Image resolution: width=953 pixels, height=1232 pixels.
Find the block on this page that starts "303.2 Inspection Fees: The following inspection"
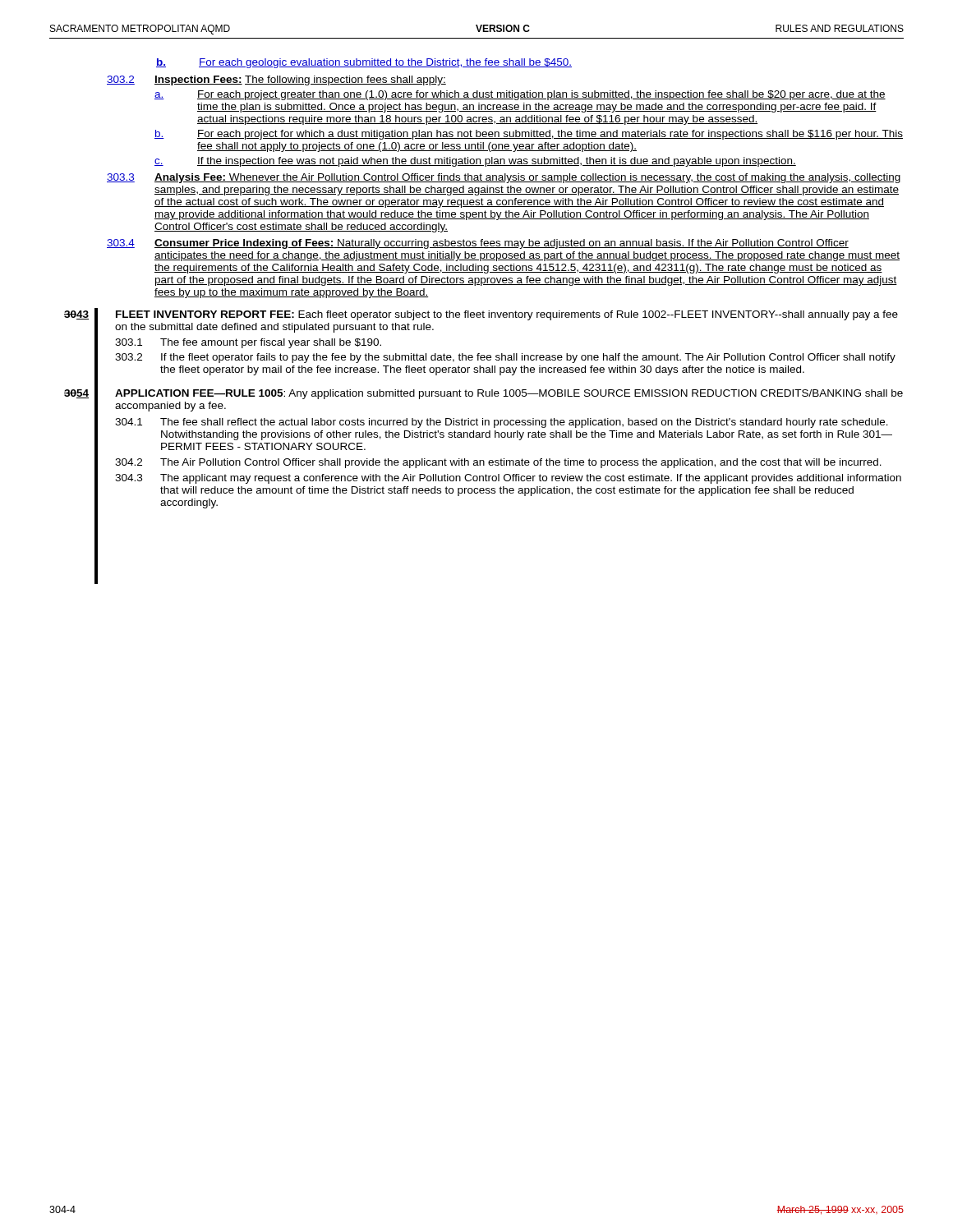[x=505, y=120]
